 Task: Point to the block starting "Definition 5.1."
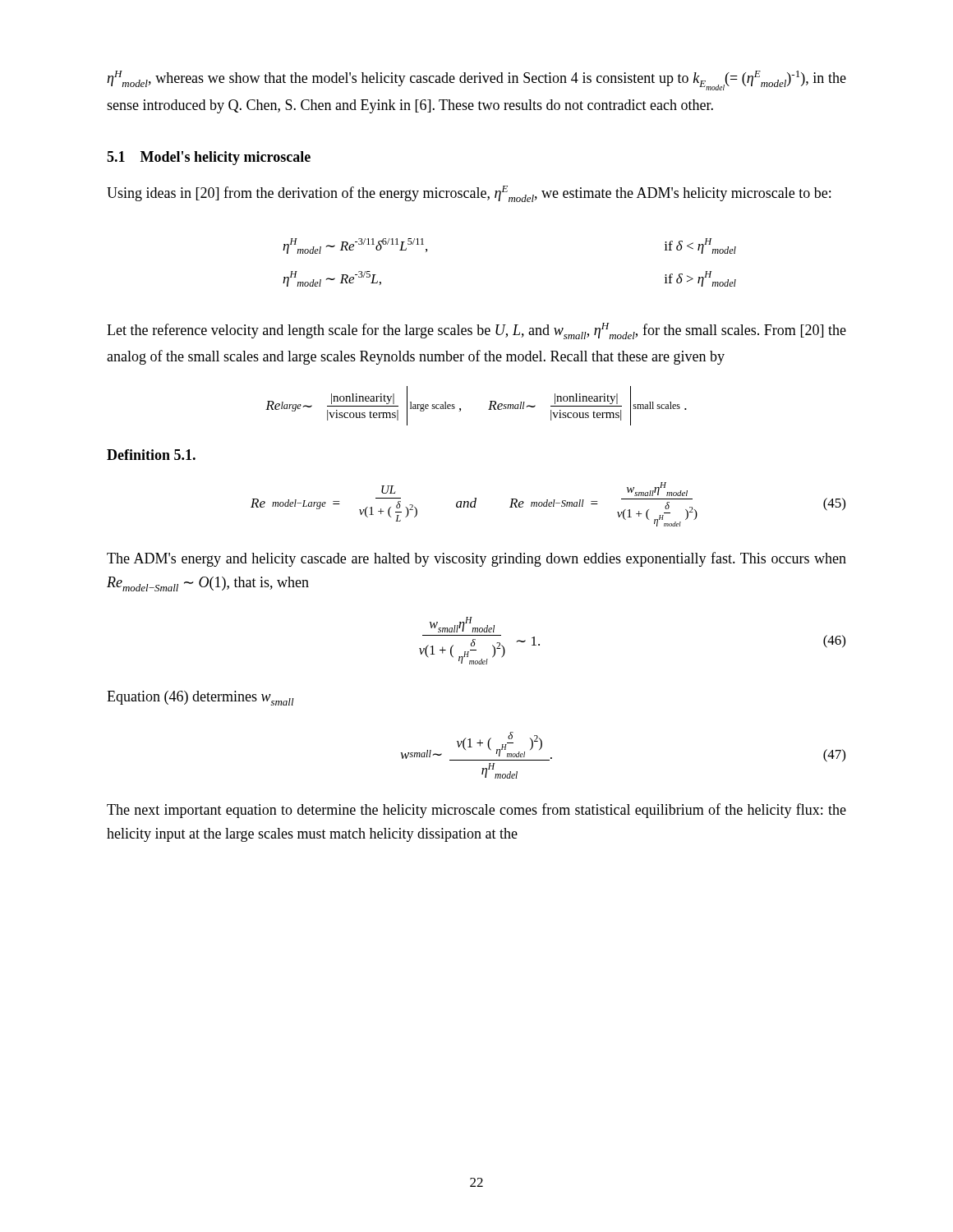(x=151, y=455)
